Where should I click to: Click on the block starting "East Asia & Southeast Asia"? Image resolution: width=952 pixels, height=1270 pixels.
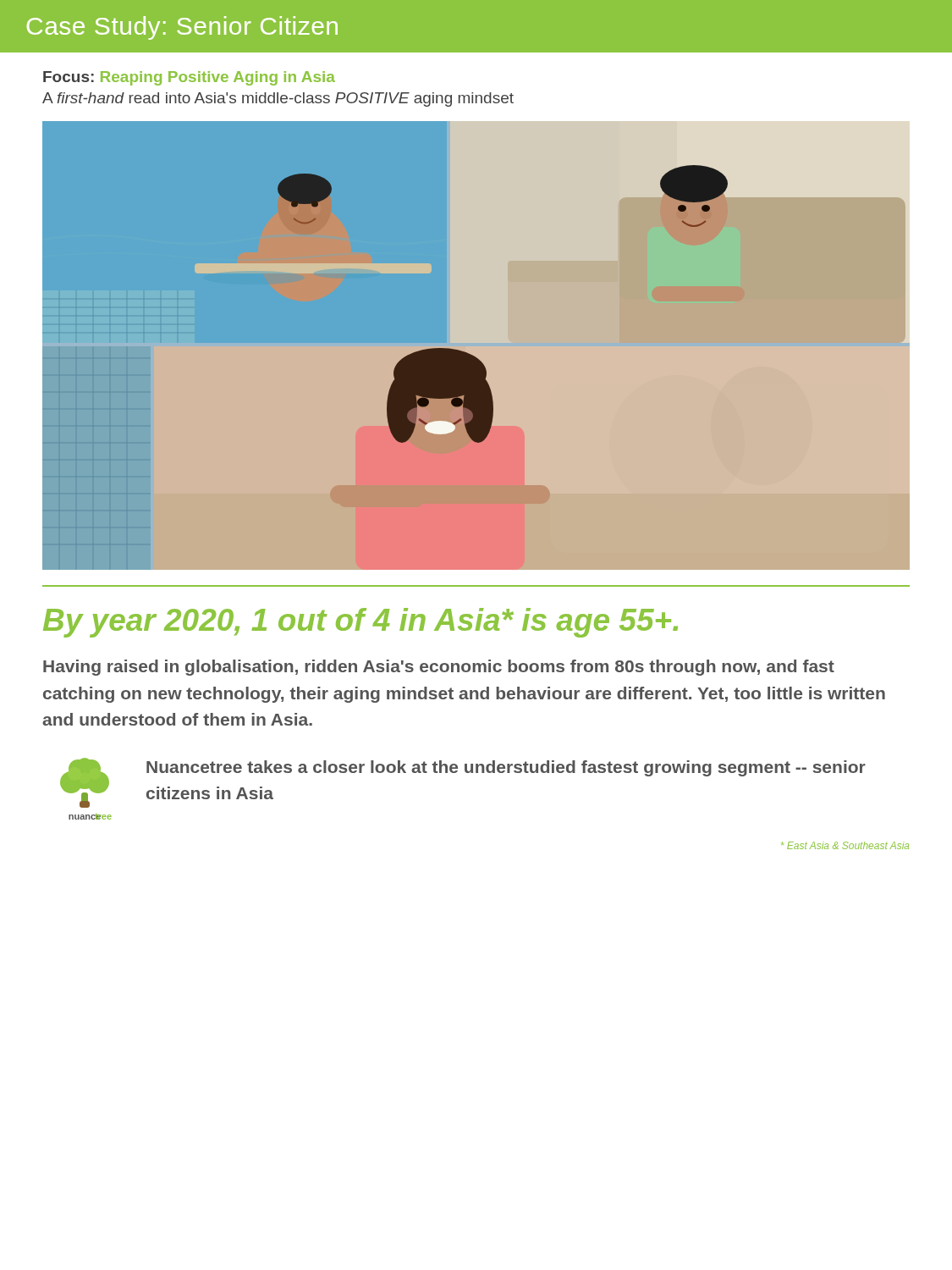point(845,846)
